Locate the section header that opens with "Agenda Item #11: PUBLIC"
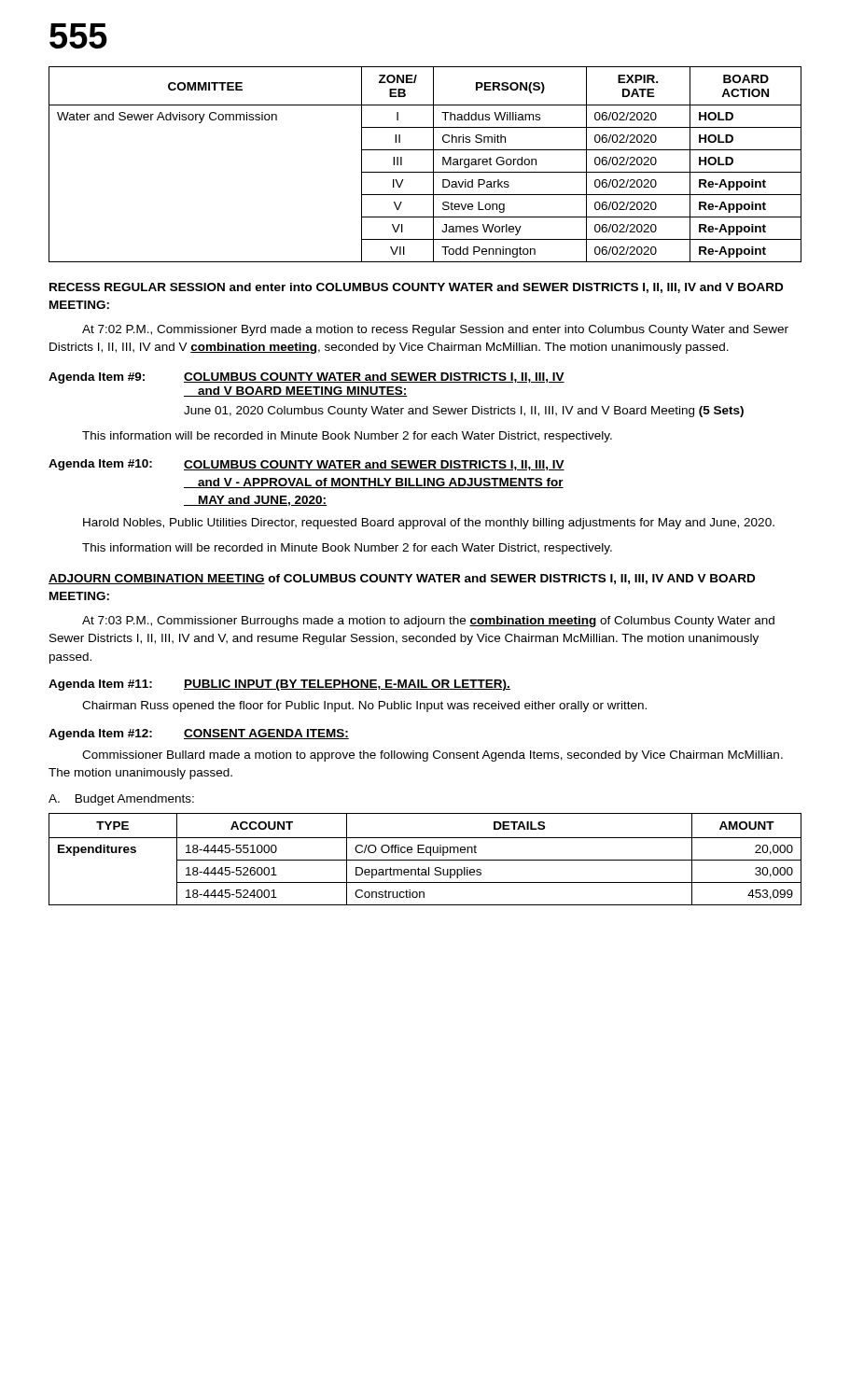This screenshot has width=850, height=1400. tap(425, 684)
